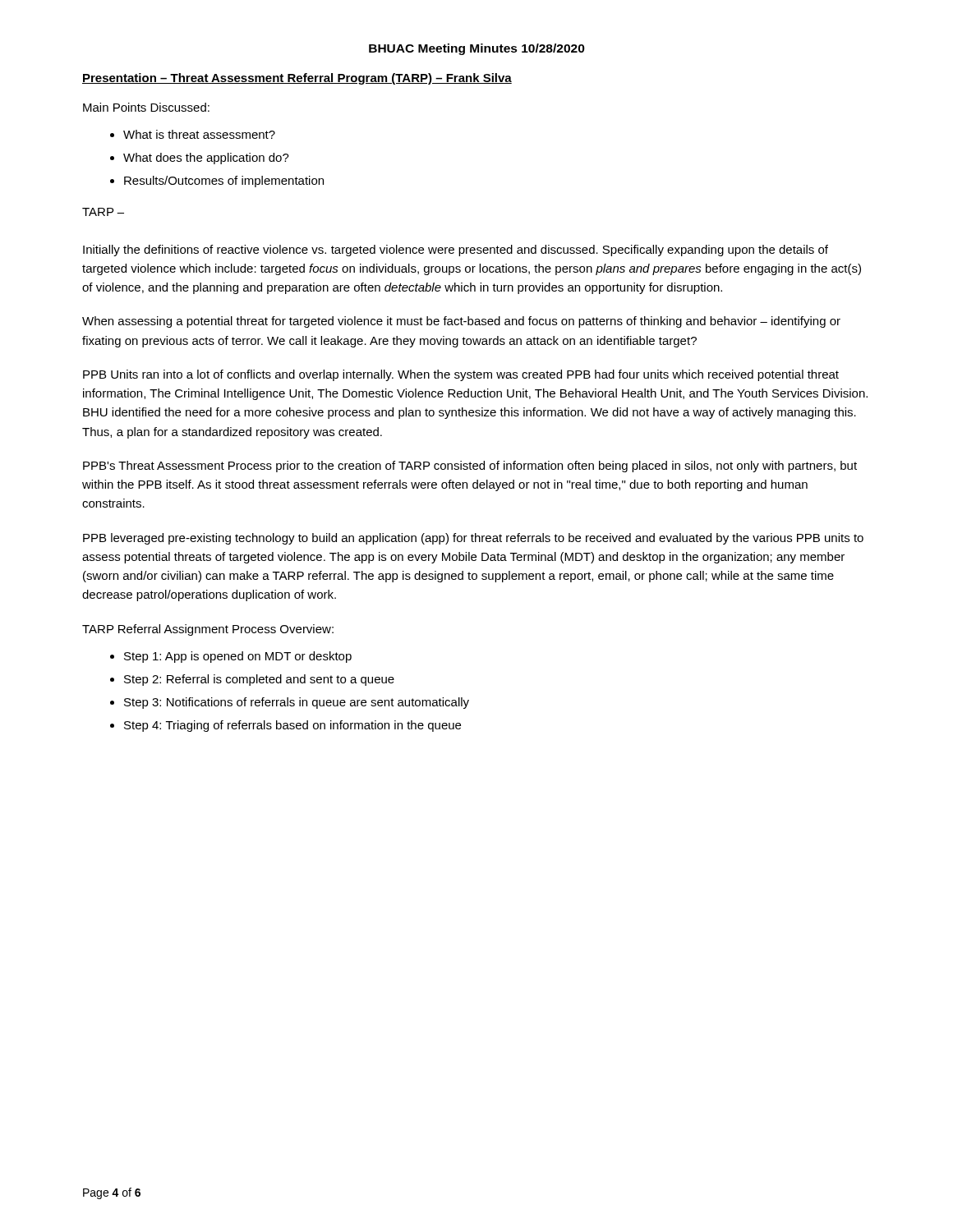The width and height of the screenshot is (953, 1232).
Task: Locate the text block that says "When assessing a potential threat for"
Action: [461, 330]
